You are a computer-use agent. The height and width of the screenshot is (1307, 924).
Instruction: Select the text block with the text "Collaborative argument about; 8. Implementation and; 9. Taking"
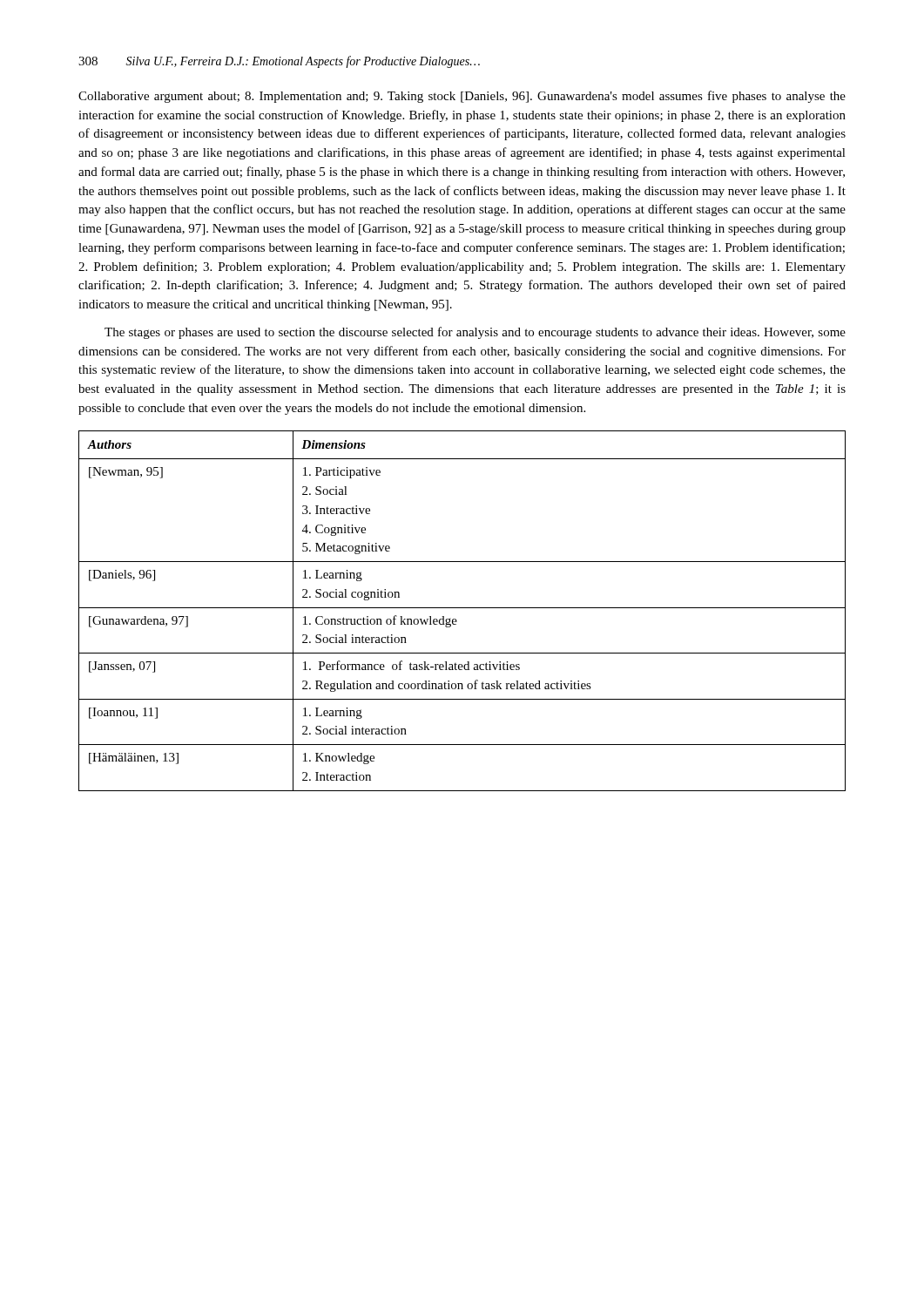point(462,200)
